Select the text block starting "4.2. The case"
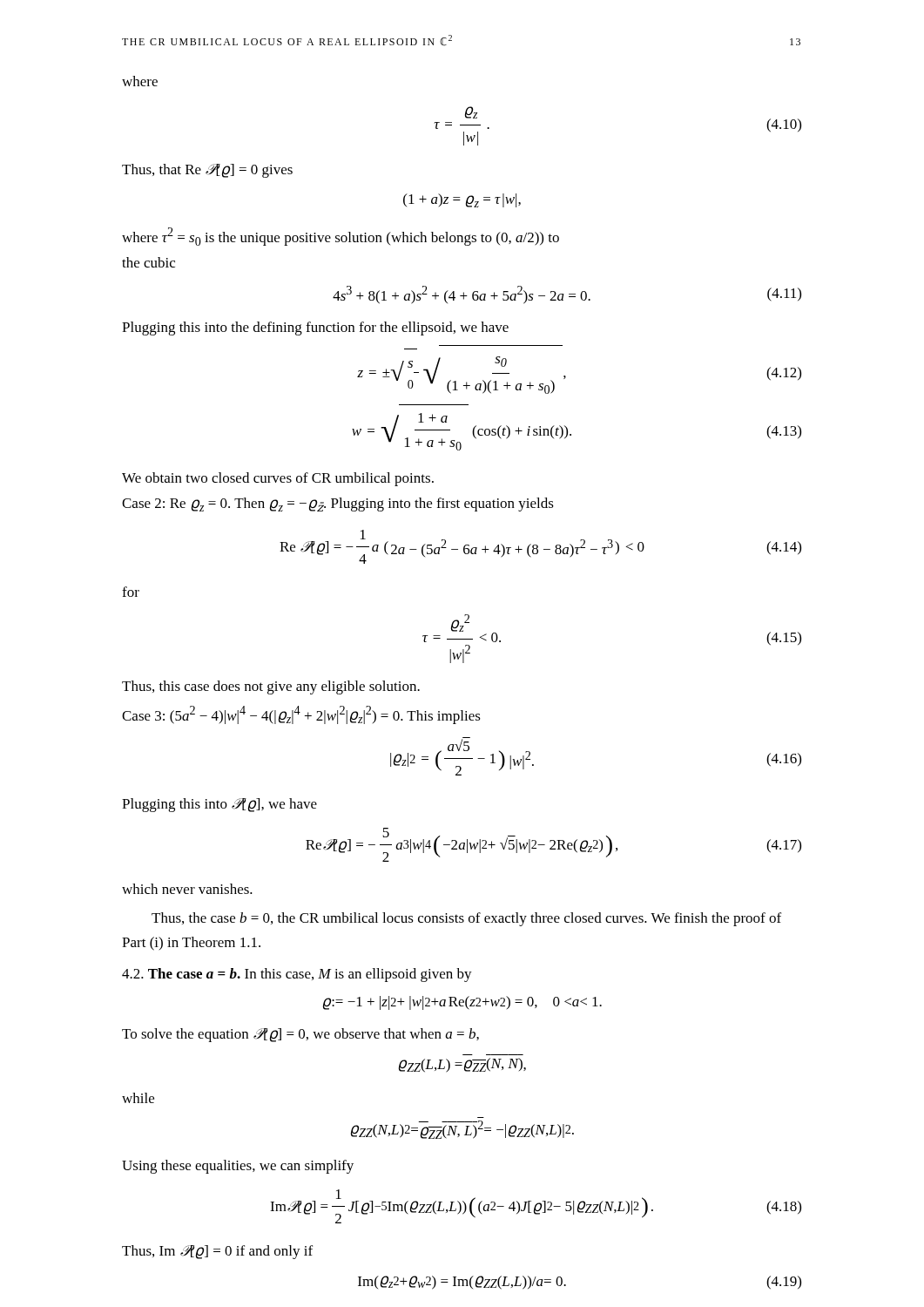 tap(297, 974)
